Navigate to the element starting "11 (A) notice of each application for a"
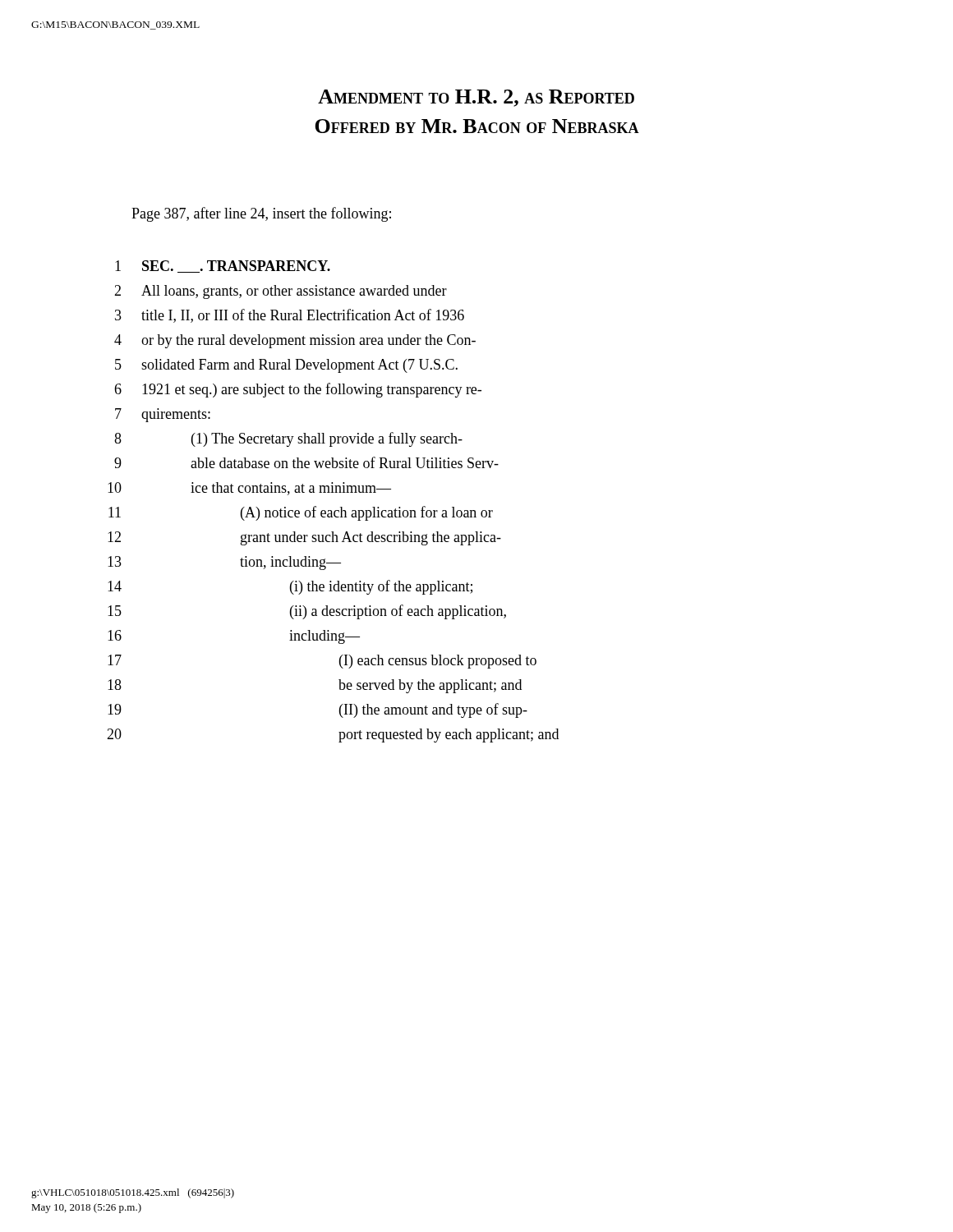Viewport: 953px width, 1232px height. [x=485, y=513]
